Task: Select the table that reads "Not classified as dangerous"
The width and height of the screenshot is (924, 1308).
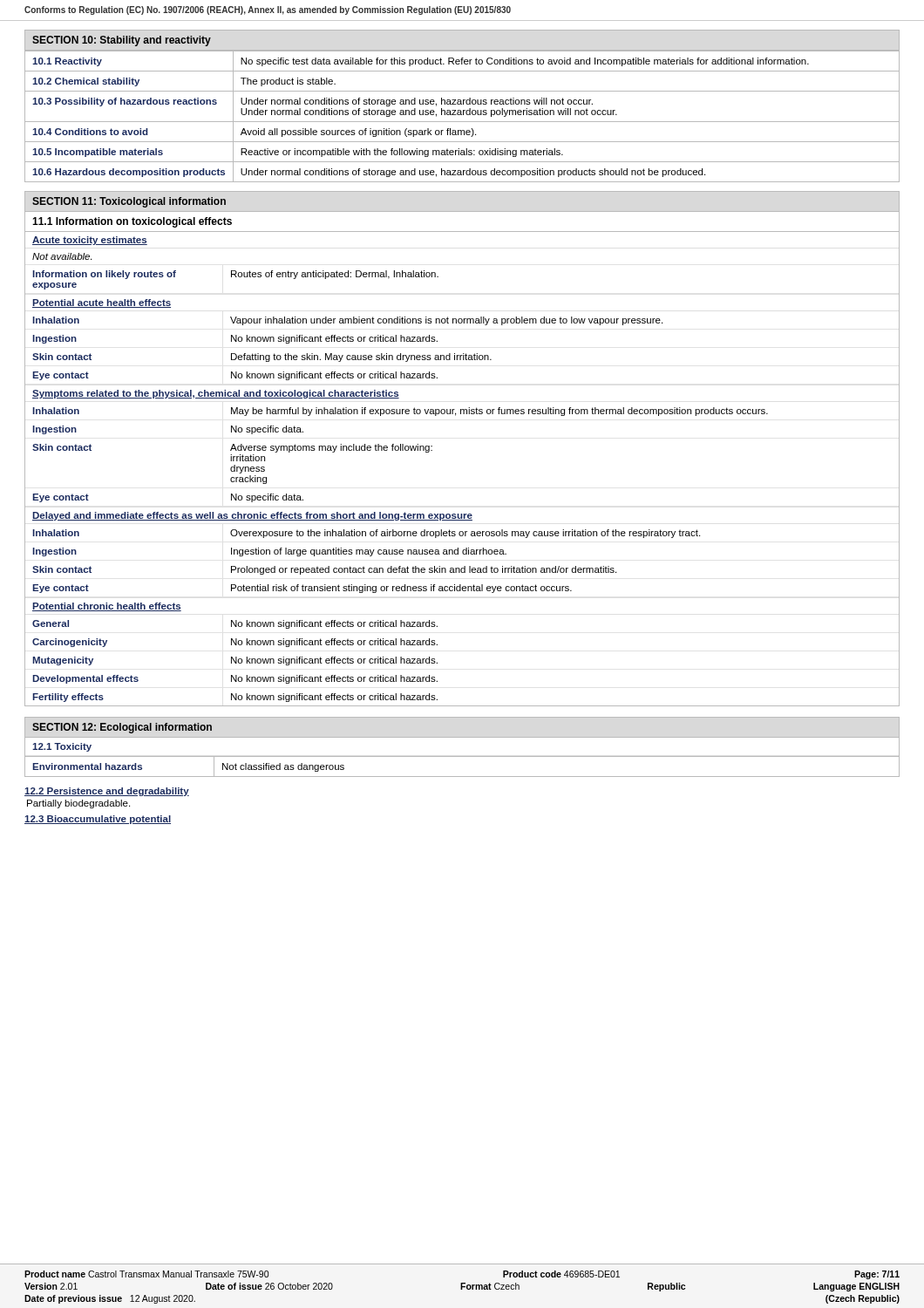Action: tap(462, 766)
